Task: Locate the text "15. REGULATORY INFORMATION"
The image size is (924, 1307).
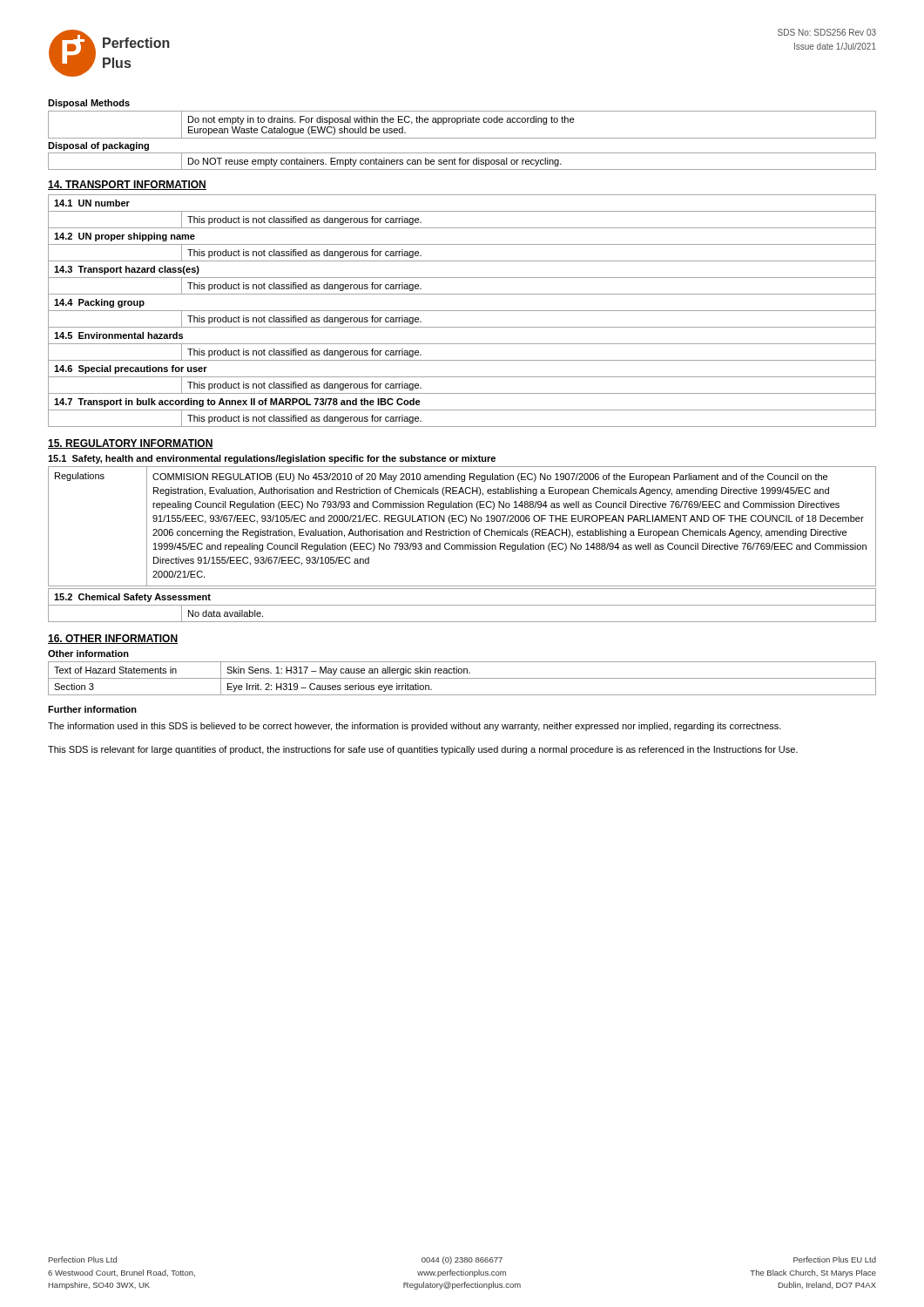Action: pos(130,444)
